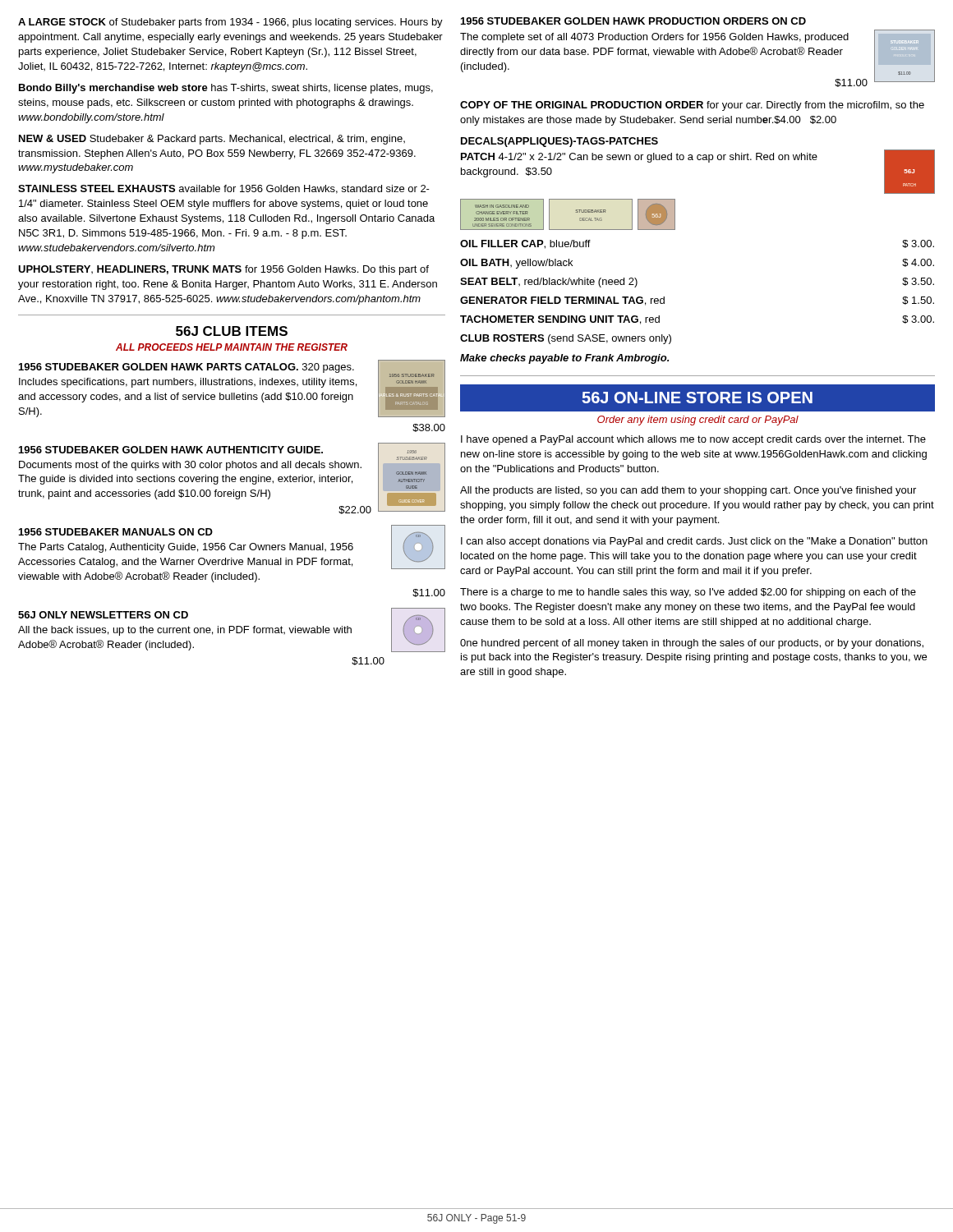
Task: Find the region starting "56J PATCH PATCH"
Action: 698,171
